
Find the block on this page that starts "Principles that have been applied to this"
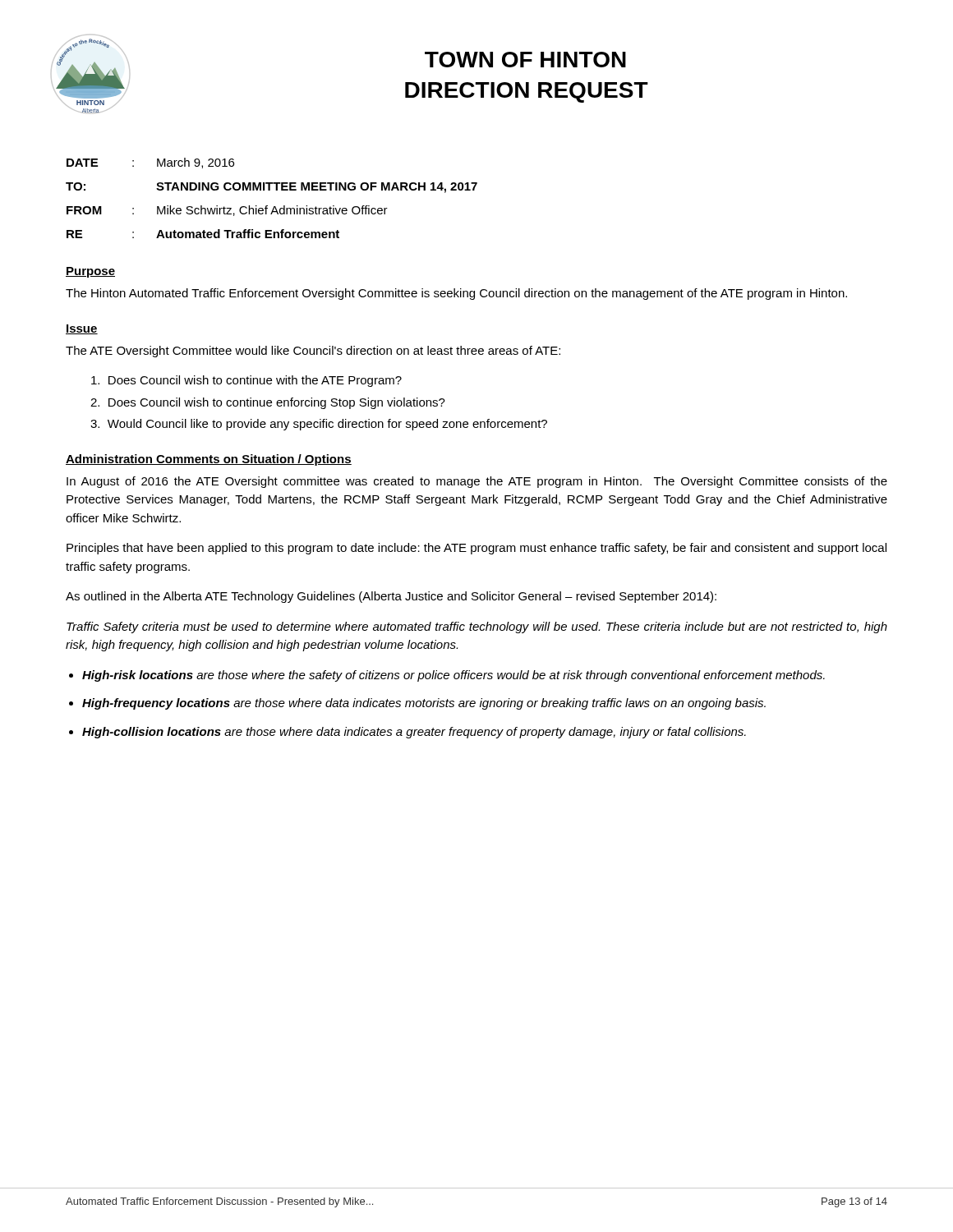point(476,557)
